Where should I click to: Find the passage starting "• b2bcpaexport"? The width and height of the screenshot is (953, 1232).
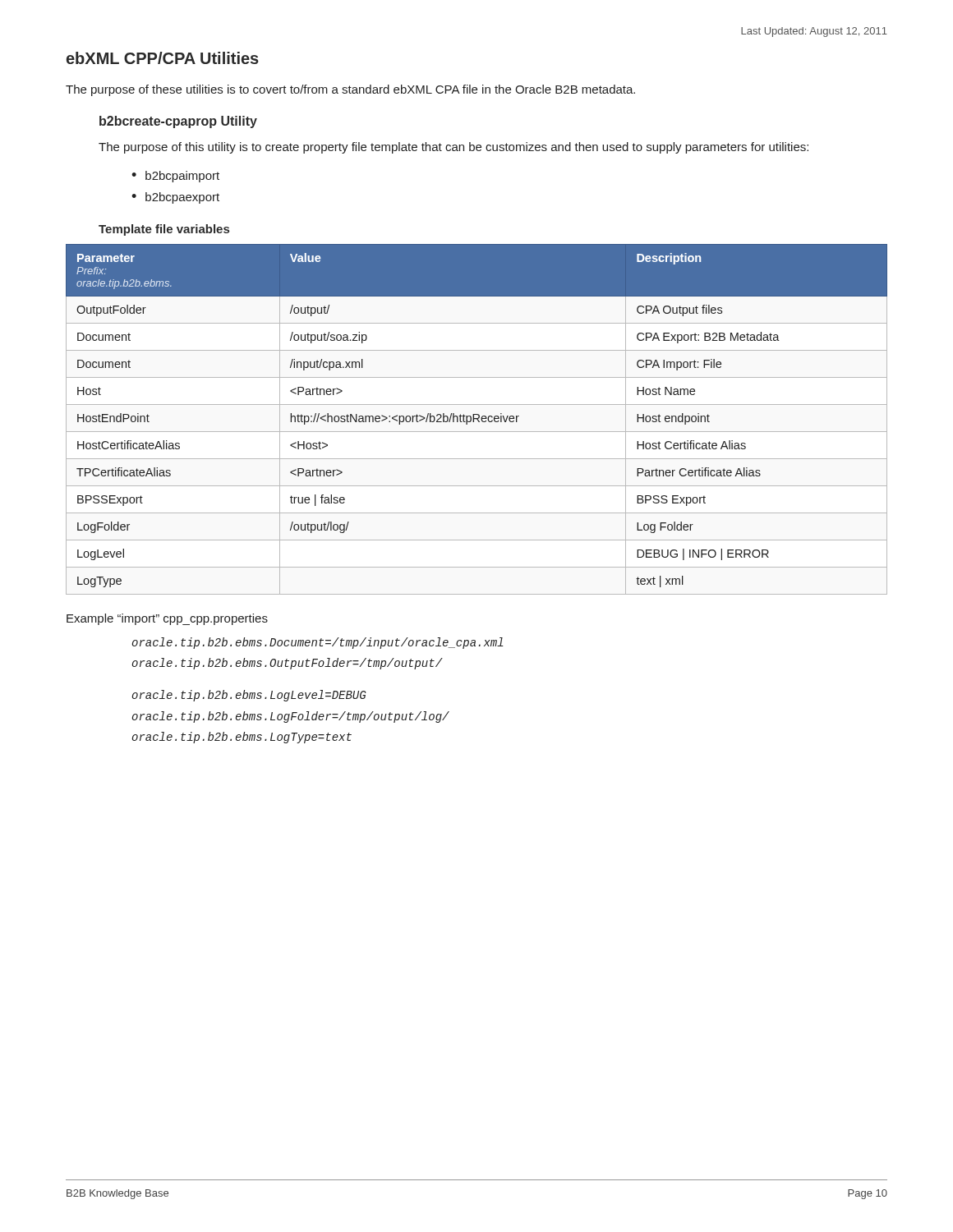click(x=175, y=197)
